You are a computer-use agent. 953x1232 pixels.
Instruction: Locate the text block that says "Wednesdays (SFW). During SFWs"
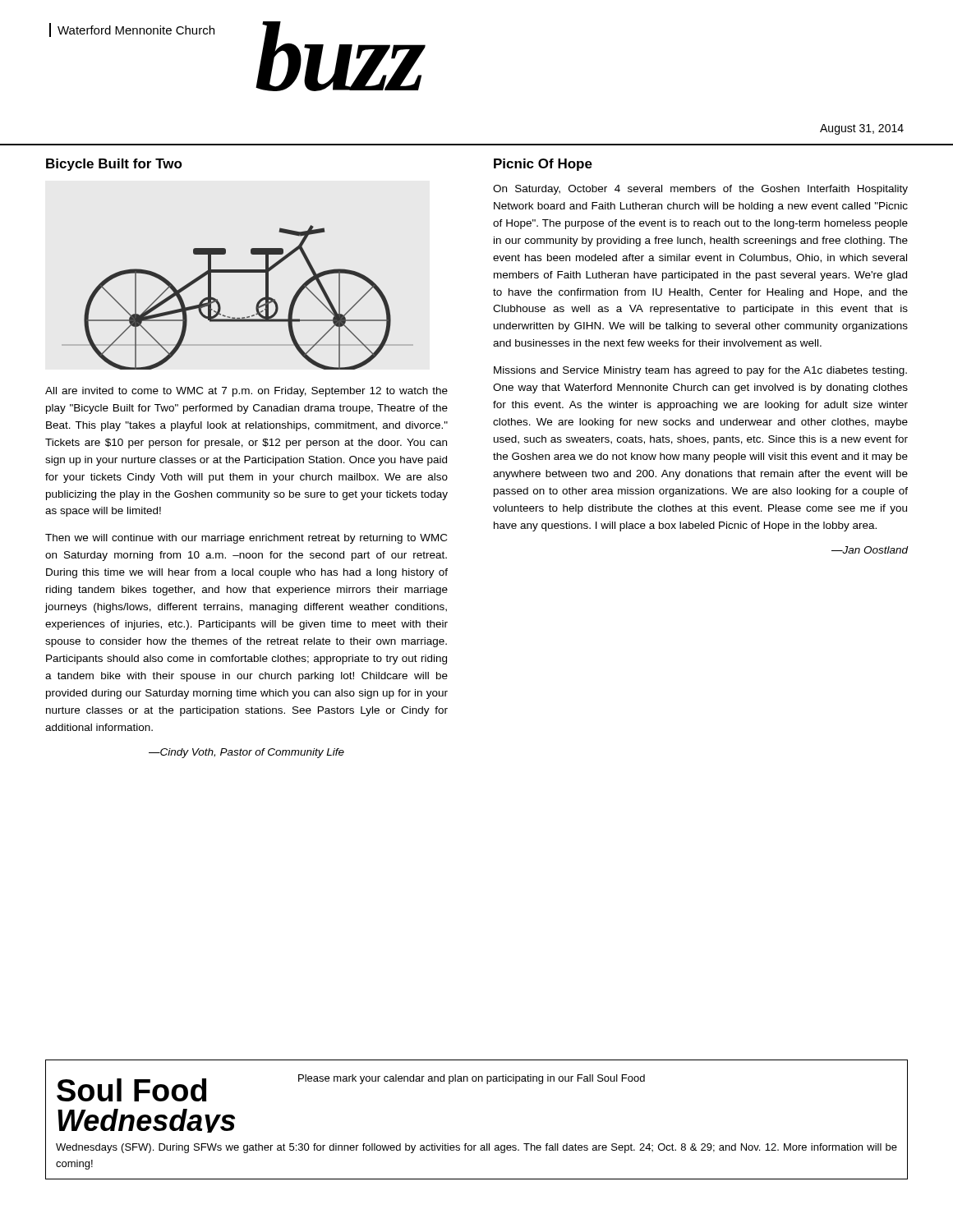[x=476, y=1155]
